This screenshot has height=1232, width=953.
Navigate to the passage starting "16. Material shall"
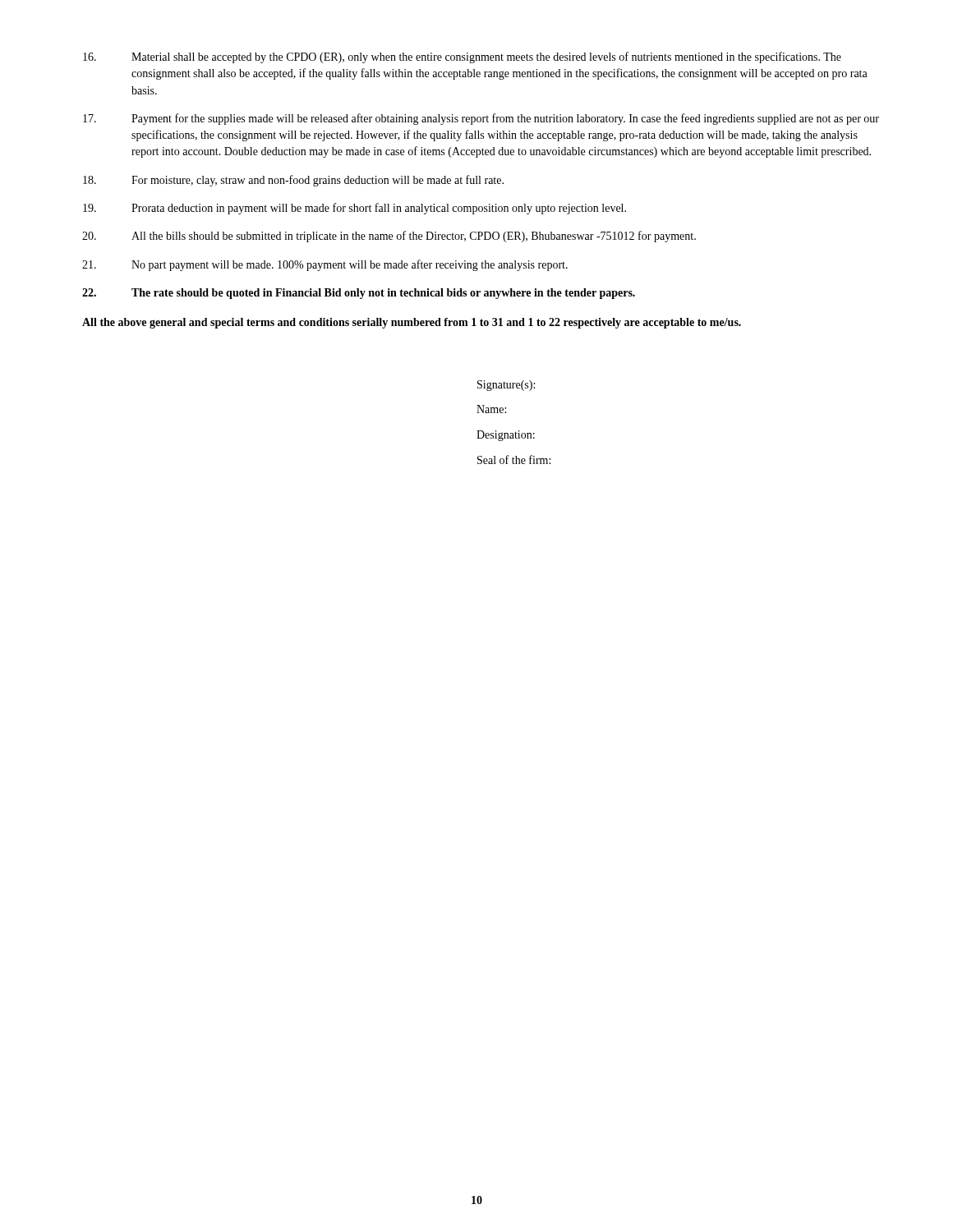[x=485, y=74]
